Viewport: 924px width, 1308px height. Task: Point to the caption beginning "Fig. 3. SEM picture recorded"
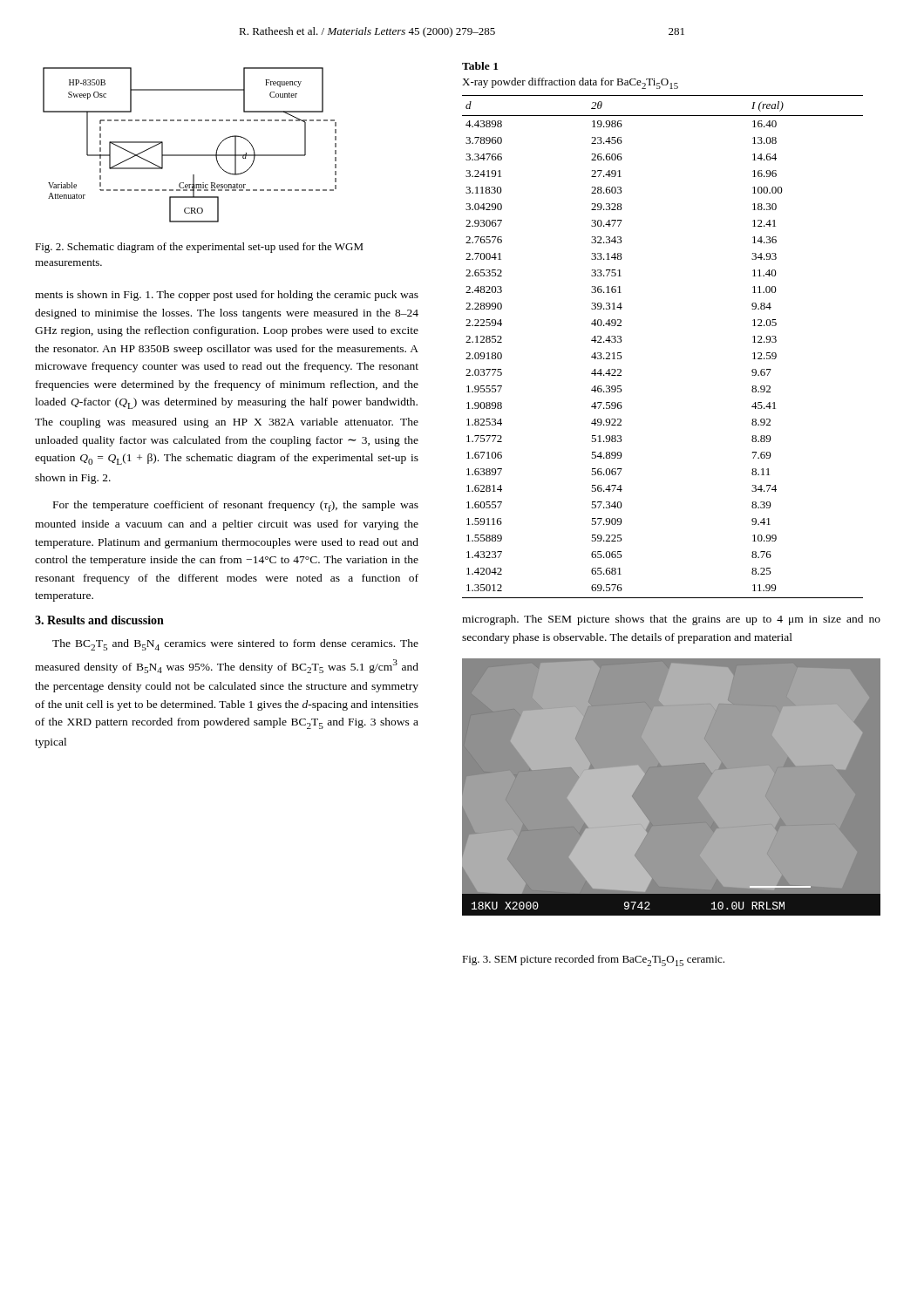point(594,960)
